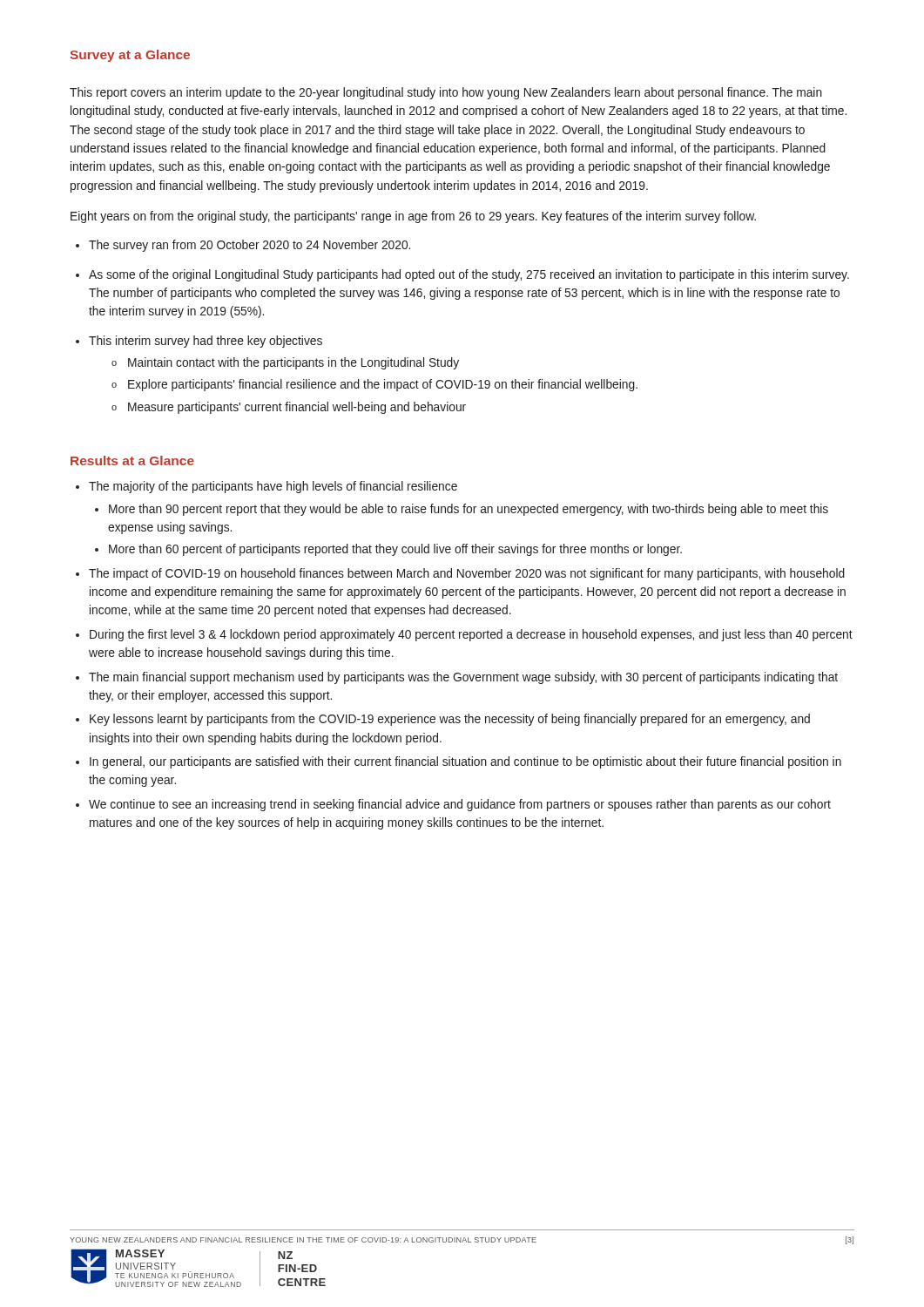The image size is (924, 1307).
Task: Point to the block beginning "This report covers an interim update to the"
Action: tap(462, 139)
